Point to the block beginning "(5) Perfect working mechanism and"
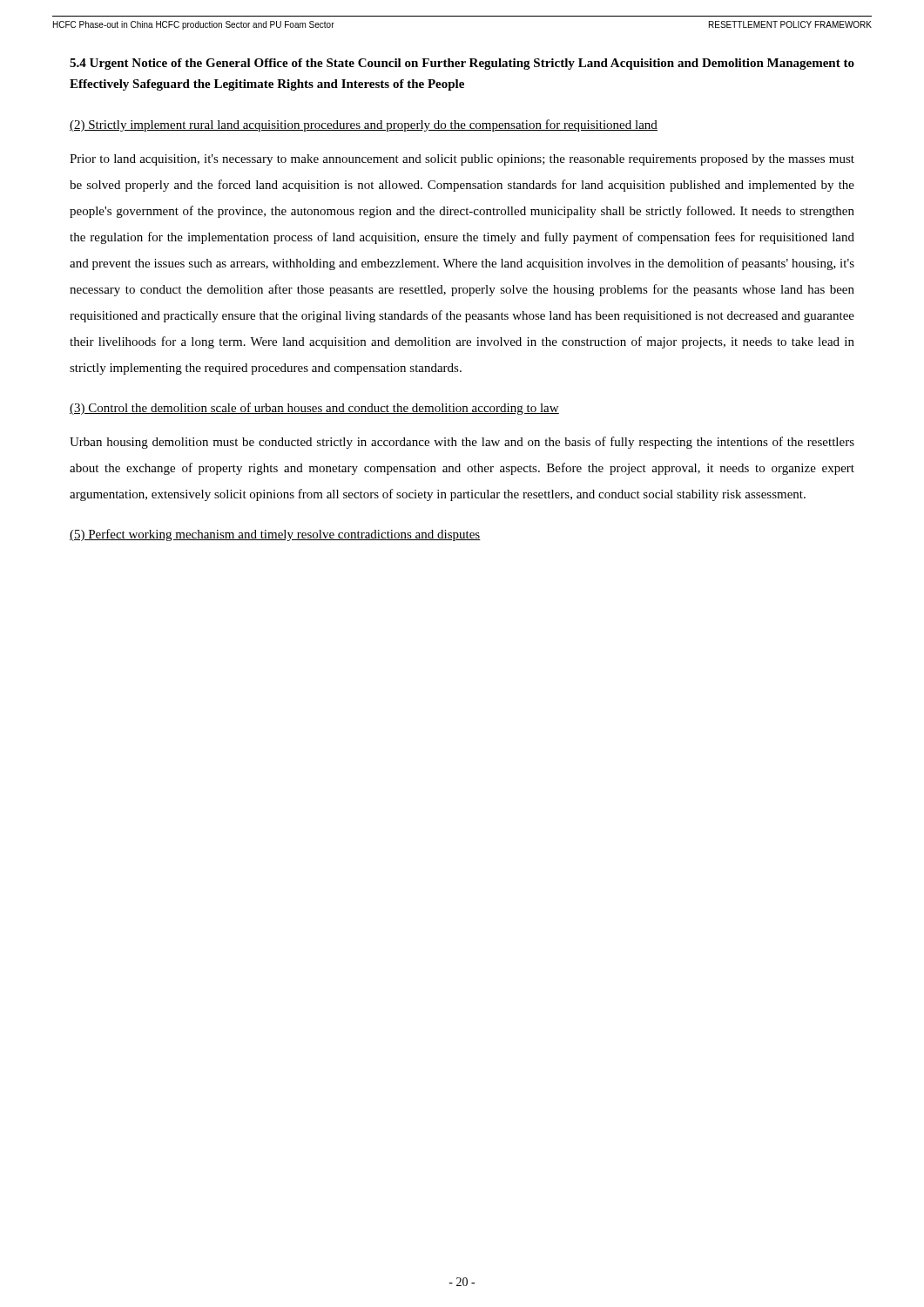Screen dimensions: 1307x924 (275, 534)
